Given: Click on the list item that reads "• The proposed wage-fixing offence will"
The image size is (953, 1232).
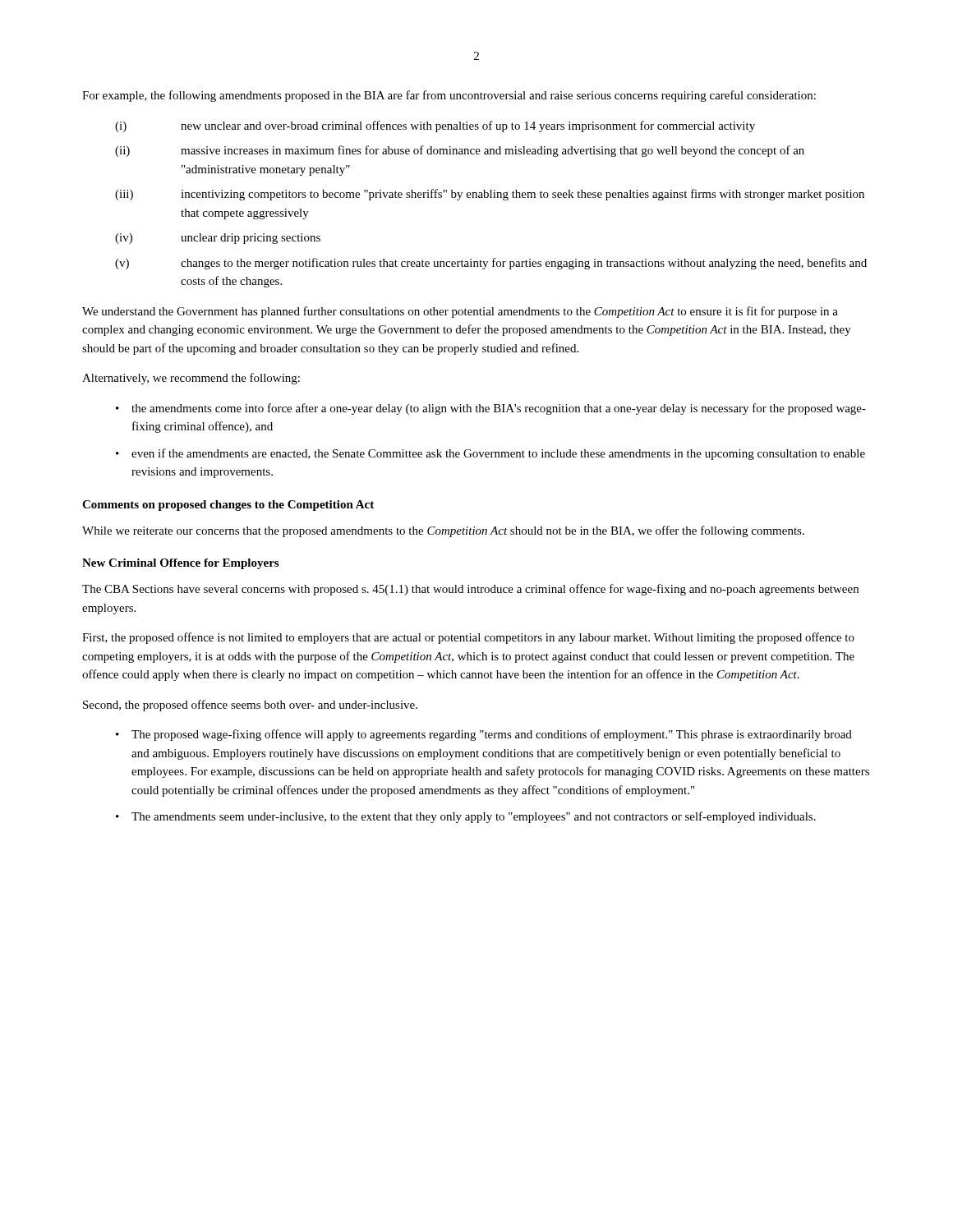Looking at the screenshot, I should (x=493, y=762).
